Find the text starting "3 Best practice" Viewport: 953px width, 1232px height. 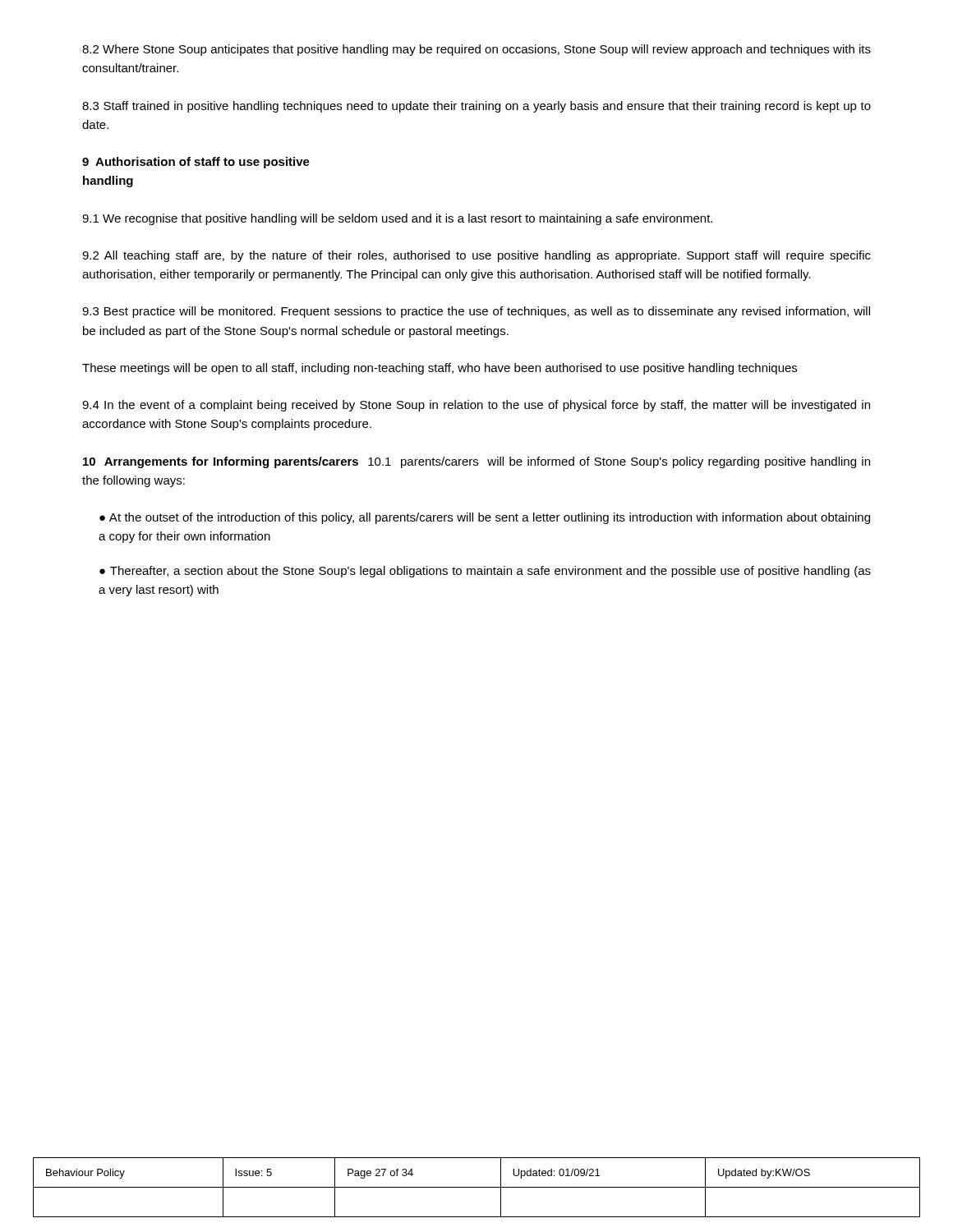(476, 321)
